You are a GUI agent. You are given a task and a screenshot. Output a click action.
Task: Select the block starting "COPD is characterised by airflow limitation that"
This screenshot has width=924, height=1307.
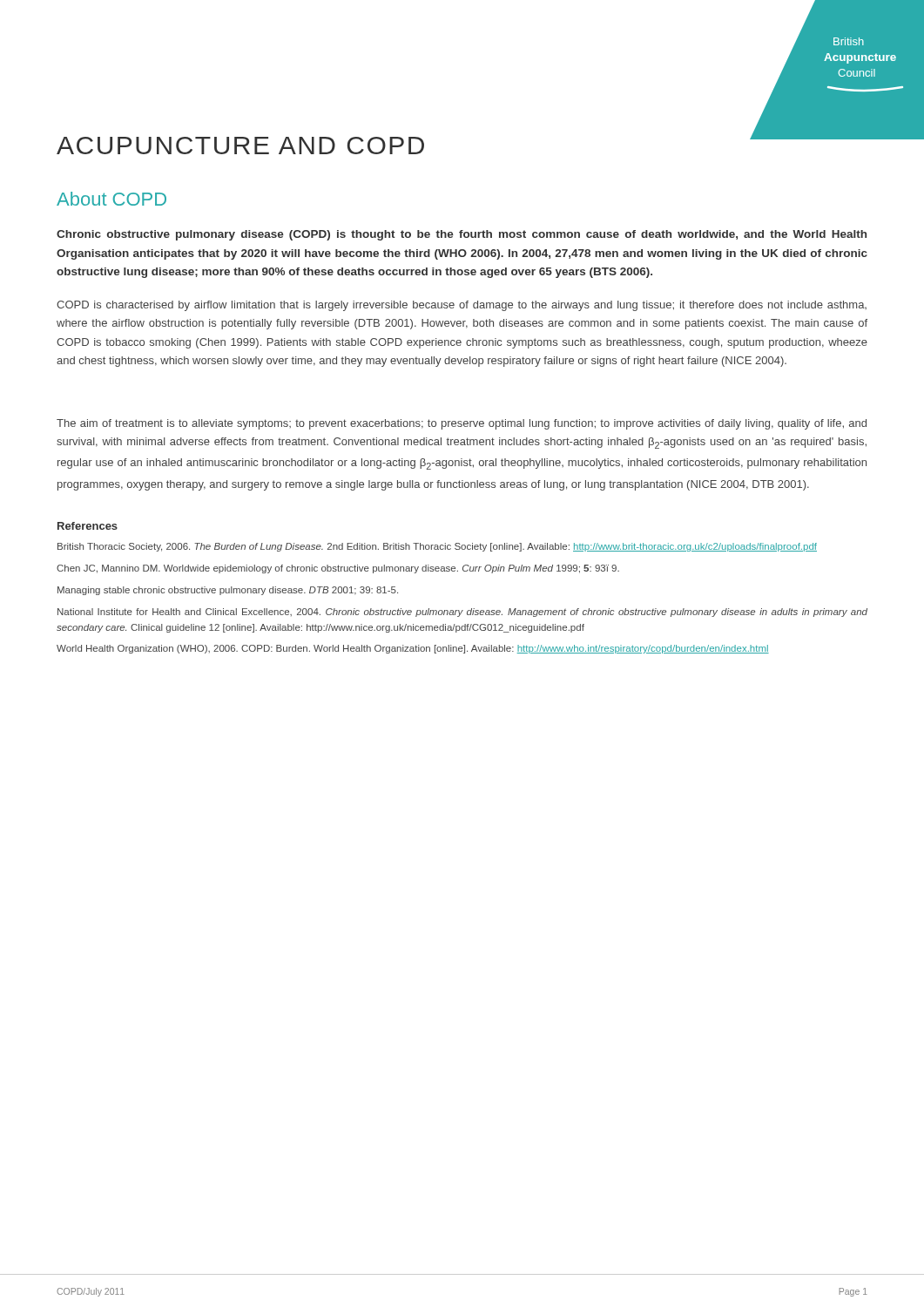[462, 332]
